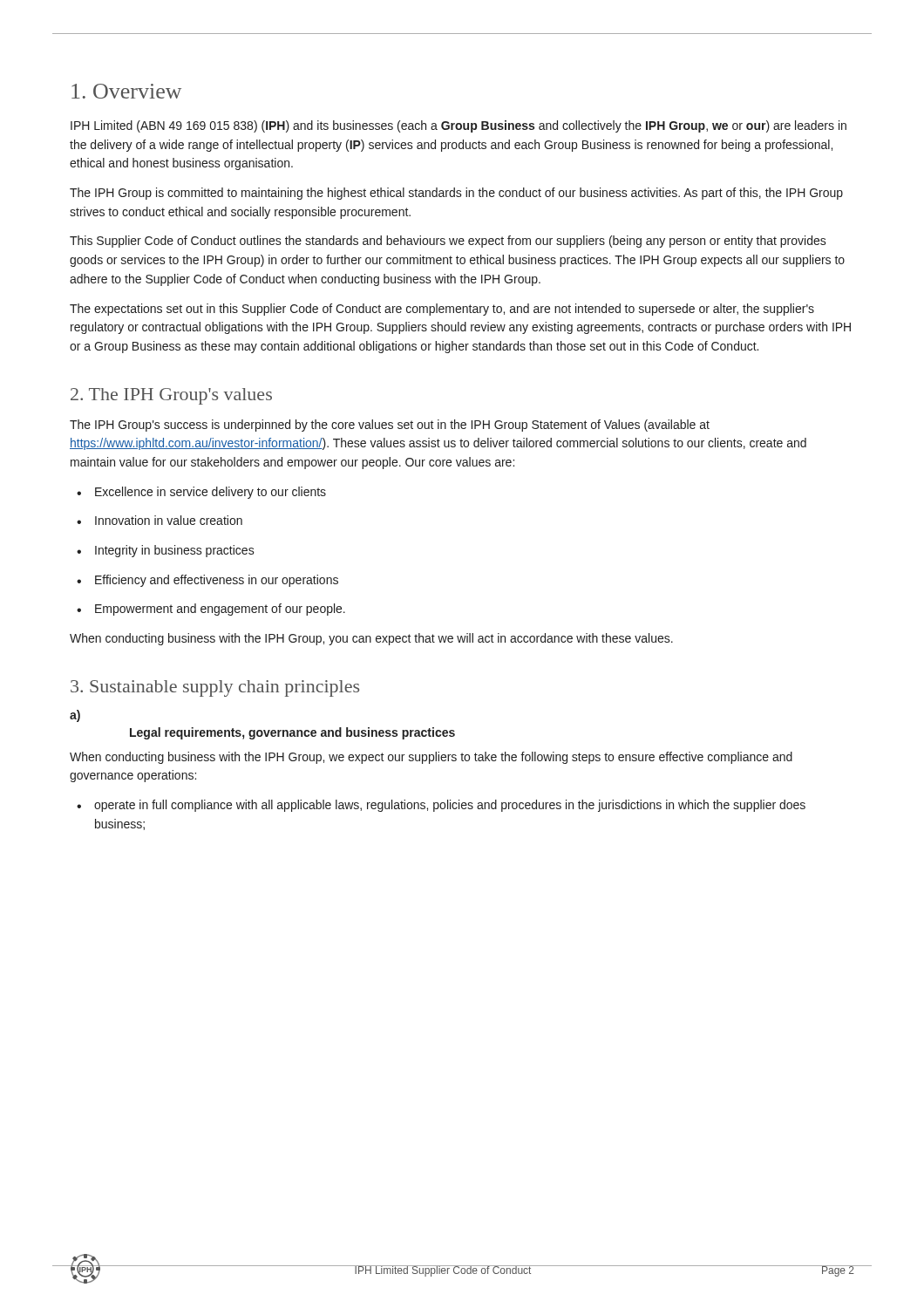Viewport: 924px width, 1308px height.
Task: Navigate to the text block starting "Efficiency and effectiveness in our operations"
Action: click(x=207, y=581)
